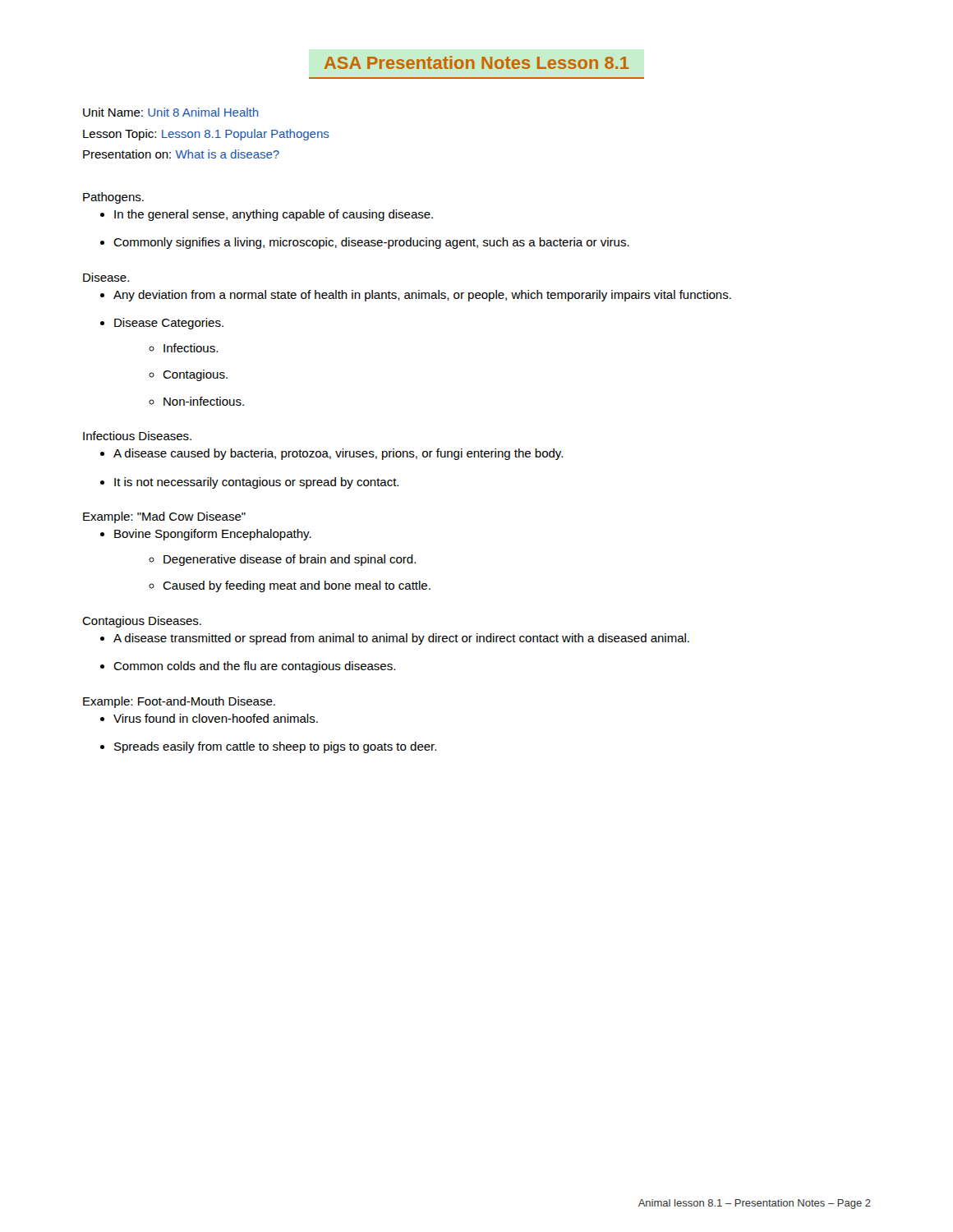
Task: Locate the block of text that opens with "In the general sense, anything"
Action: pos(274,214)
